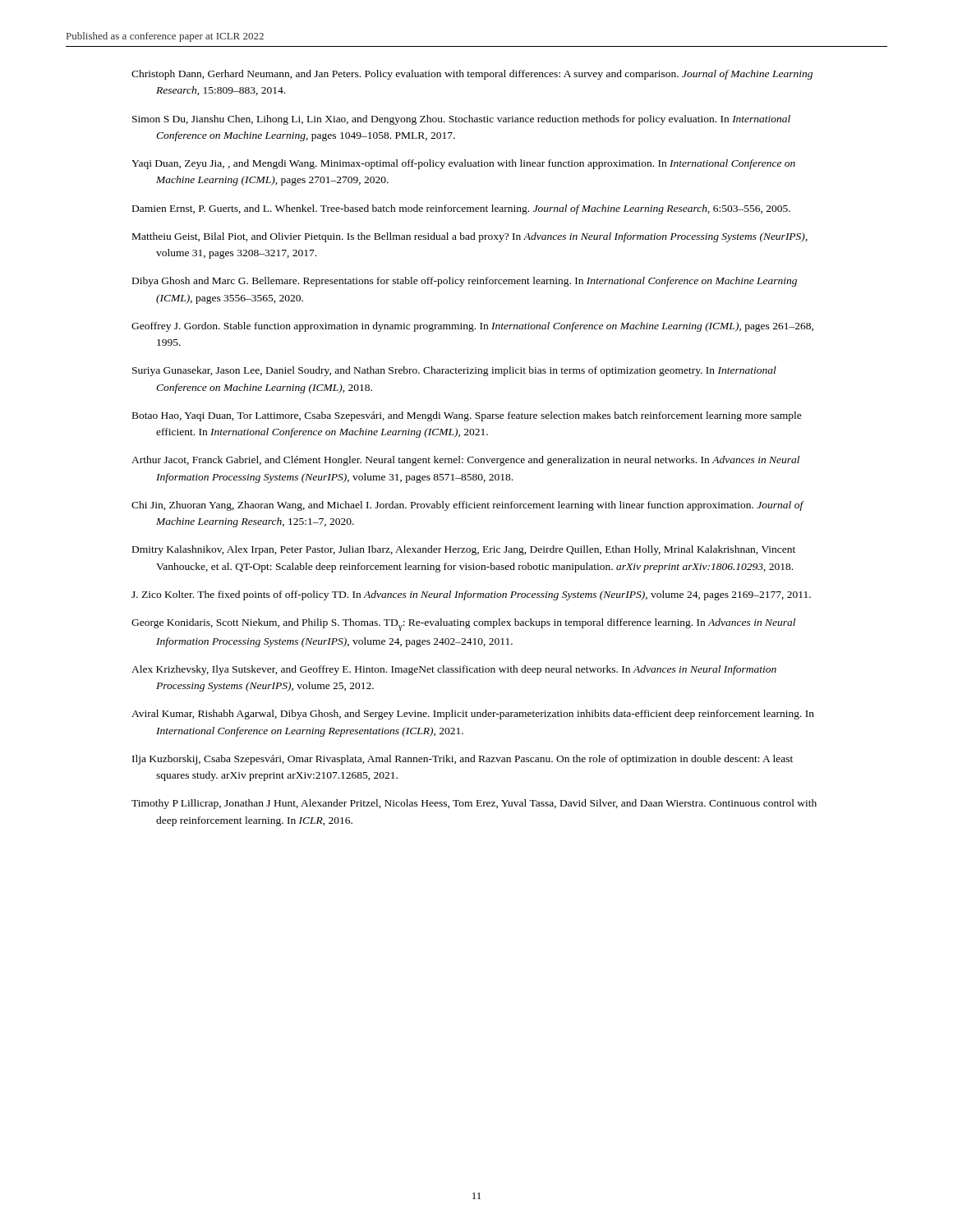Find the list item containing "George Konidaris, Scott"

coord(464,631)
